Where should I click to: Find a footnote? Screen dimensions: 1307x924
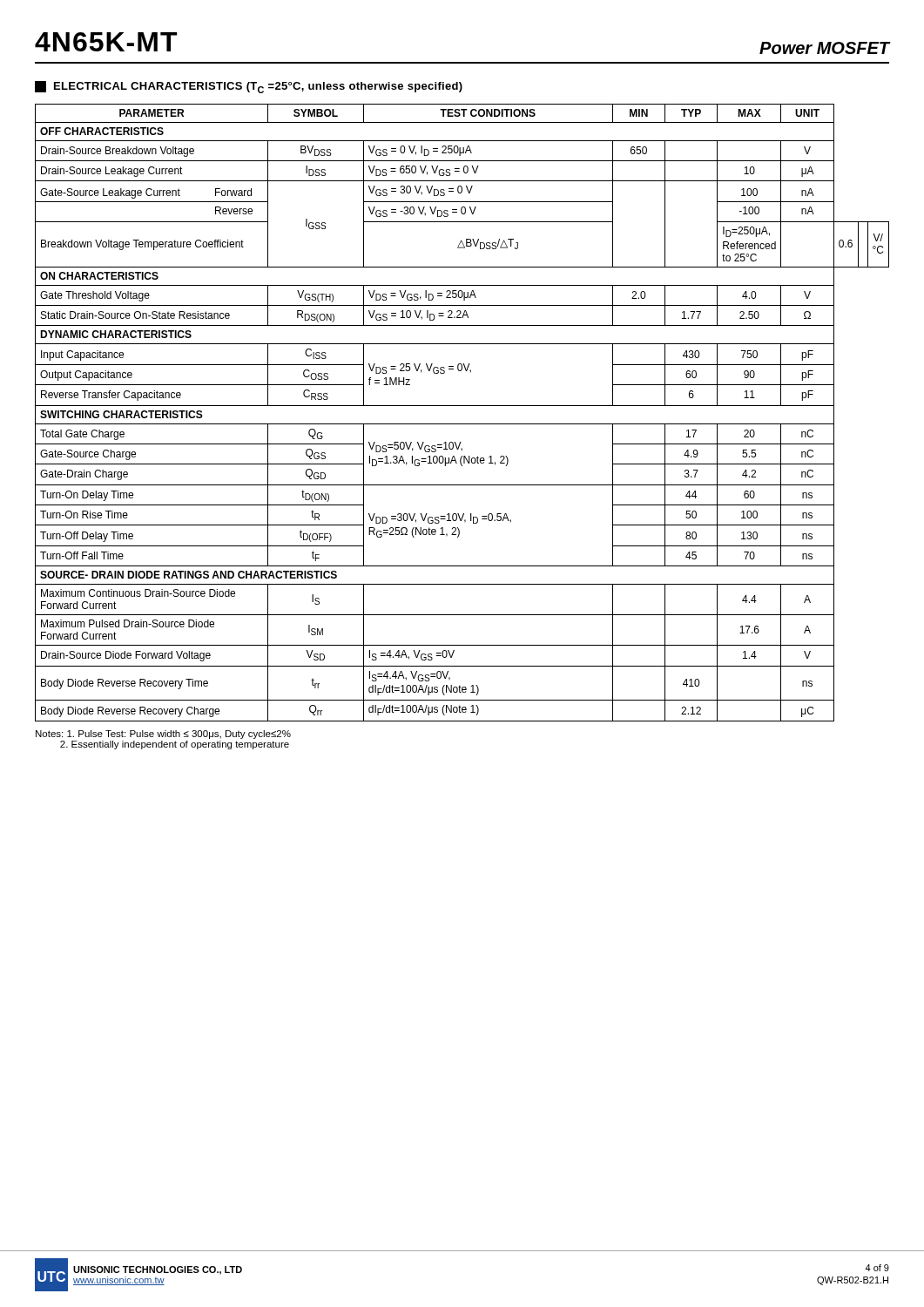coord(163,739)
